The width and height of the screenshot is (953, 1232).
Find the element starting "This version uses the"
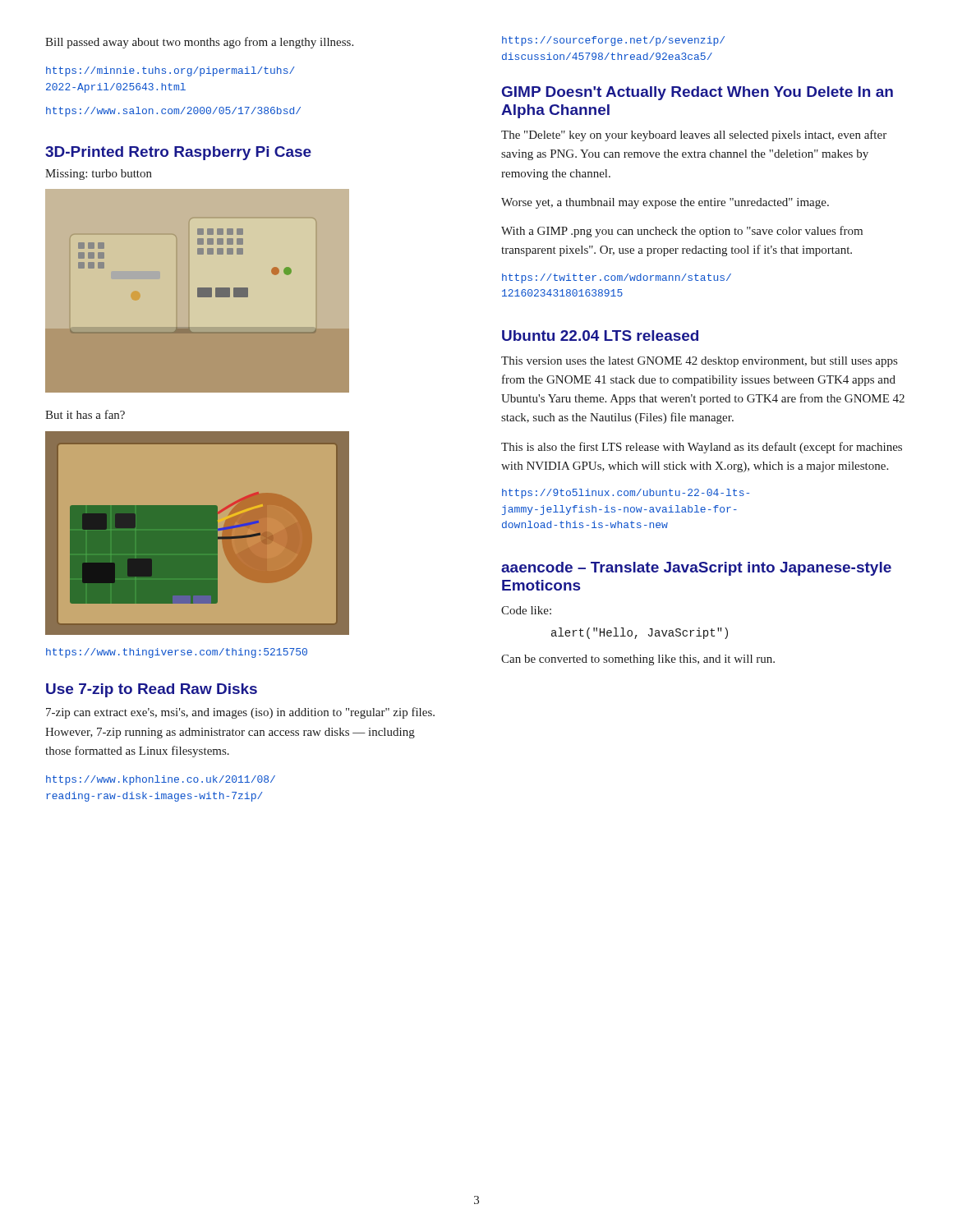(x=705, y=389)
